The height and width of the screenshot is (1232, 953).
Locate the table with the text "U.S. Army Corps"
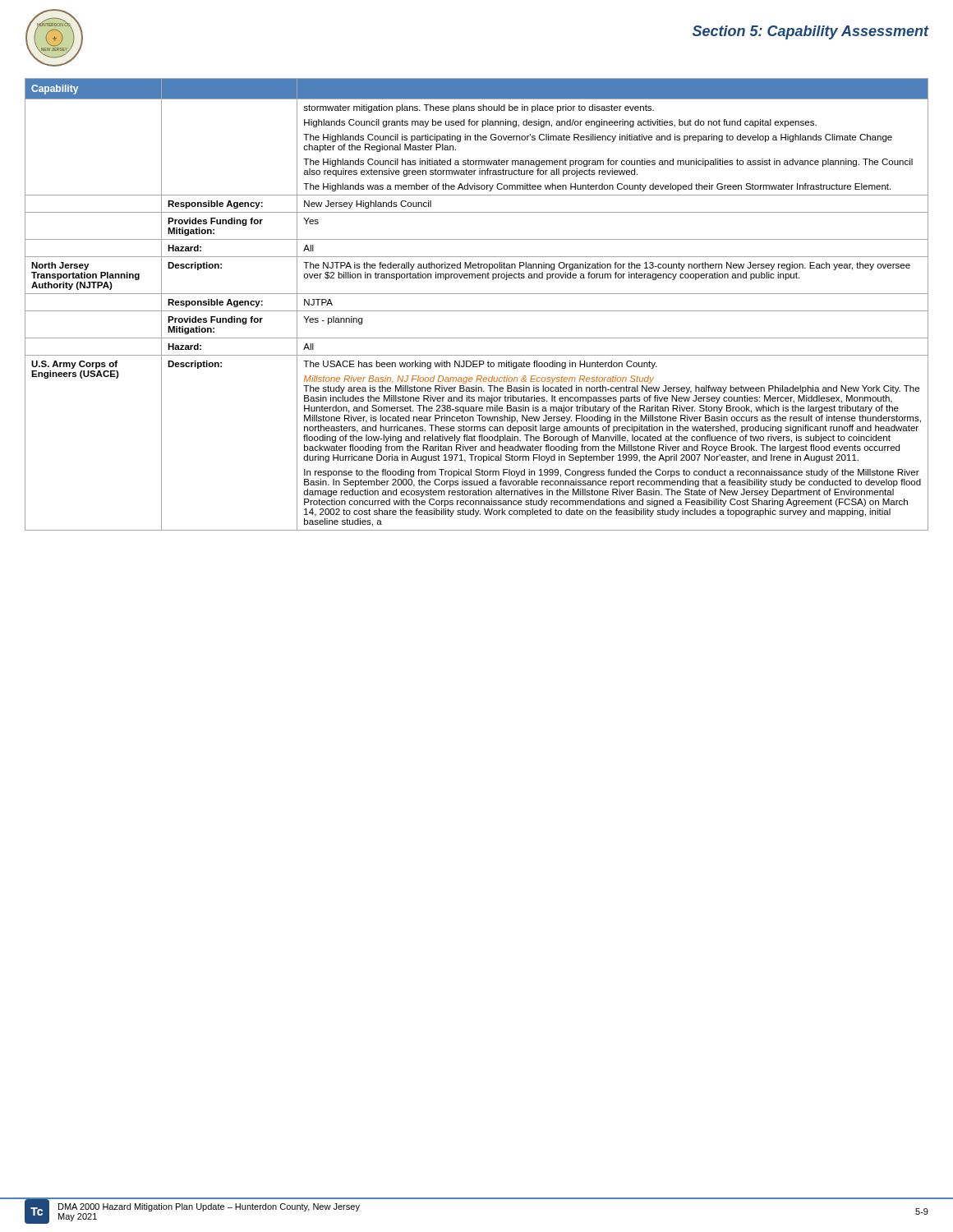pos(476,304)
